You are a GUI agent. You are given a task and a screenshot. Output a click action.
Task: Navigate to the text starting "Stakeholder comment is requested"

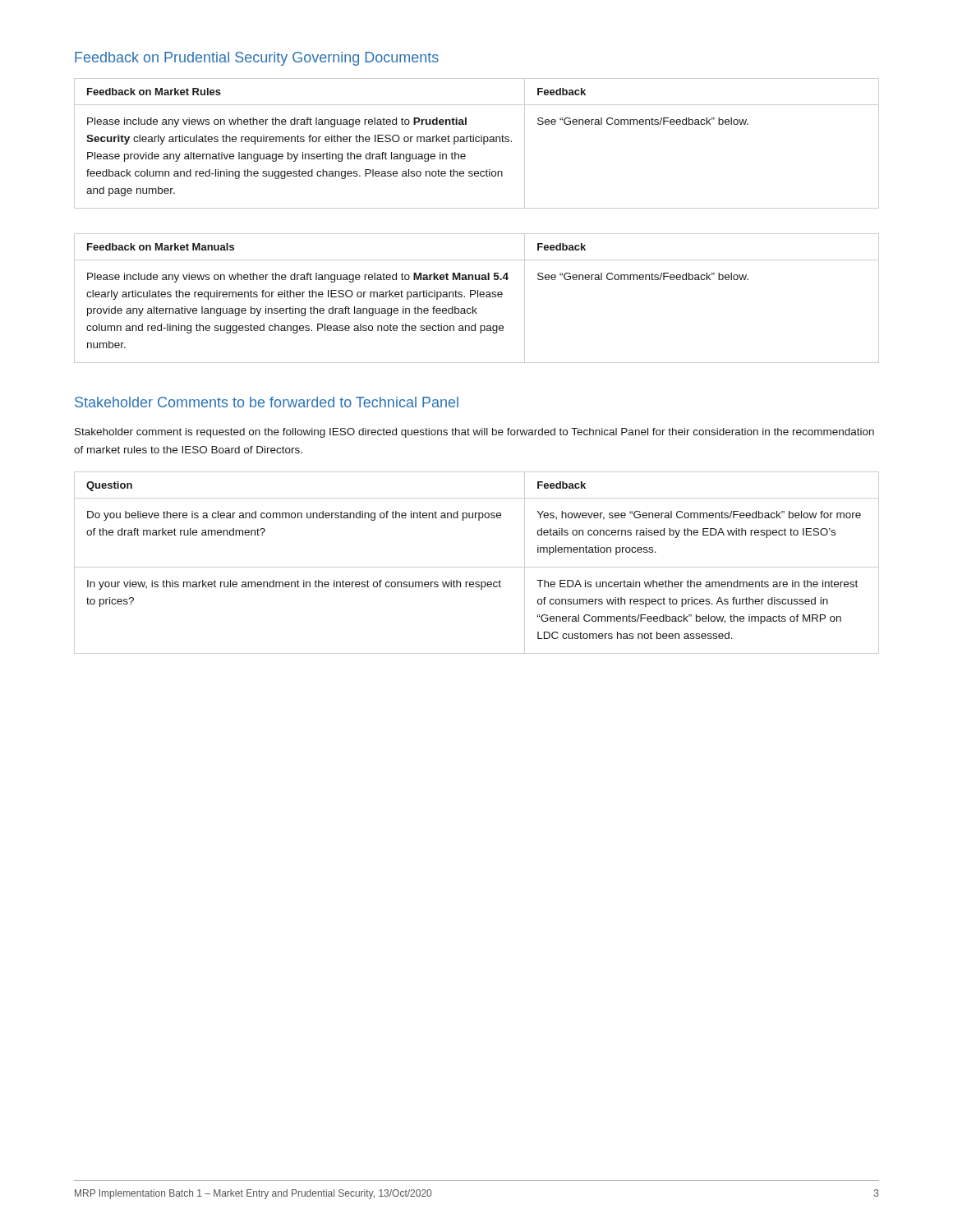(x=476, y=441)
